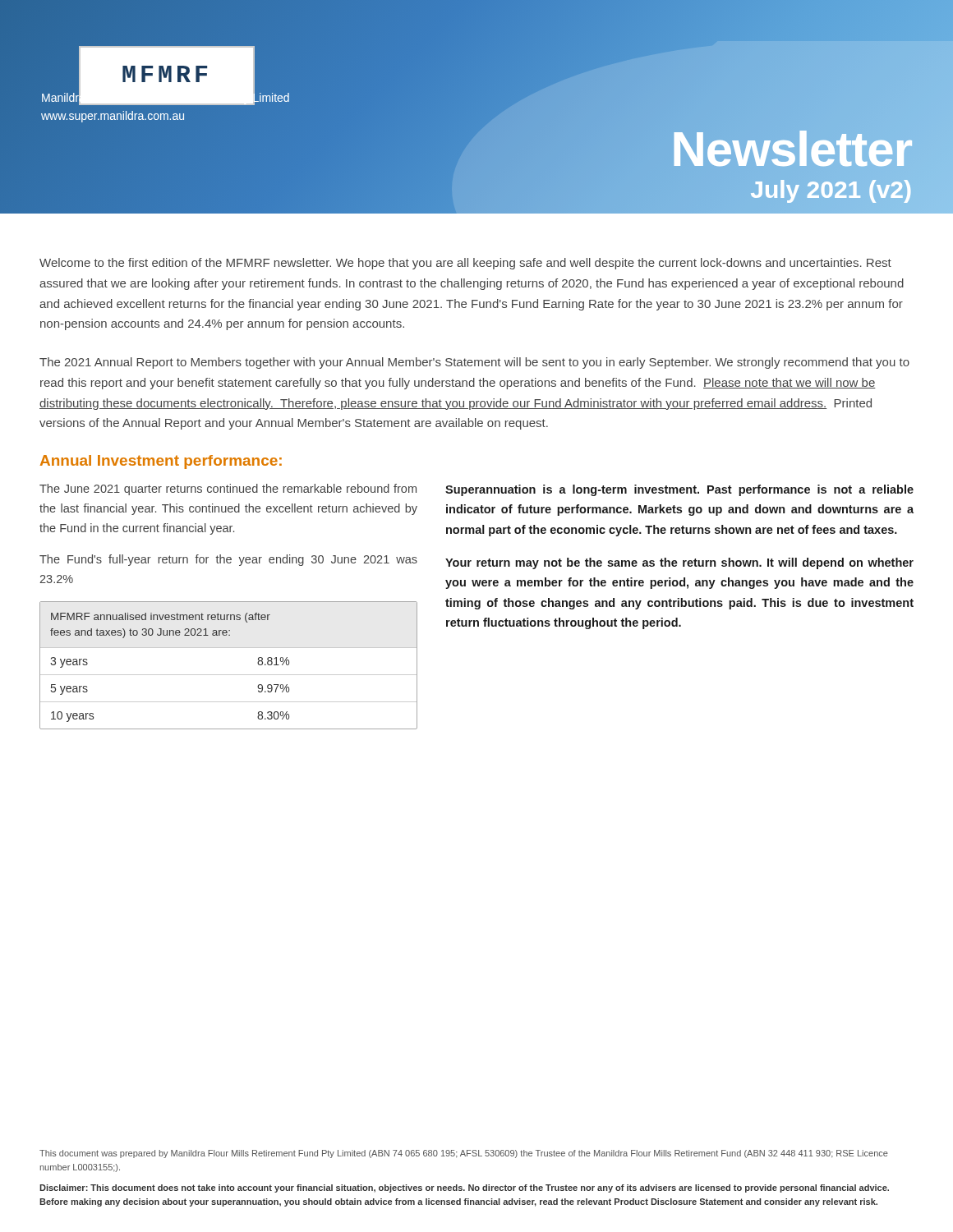Find the element starting "Manildra Flour Mills Retirement Fund Pty Limited"
The image size is (953, 1232).
click(x=165, y=107)
